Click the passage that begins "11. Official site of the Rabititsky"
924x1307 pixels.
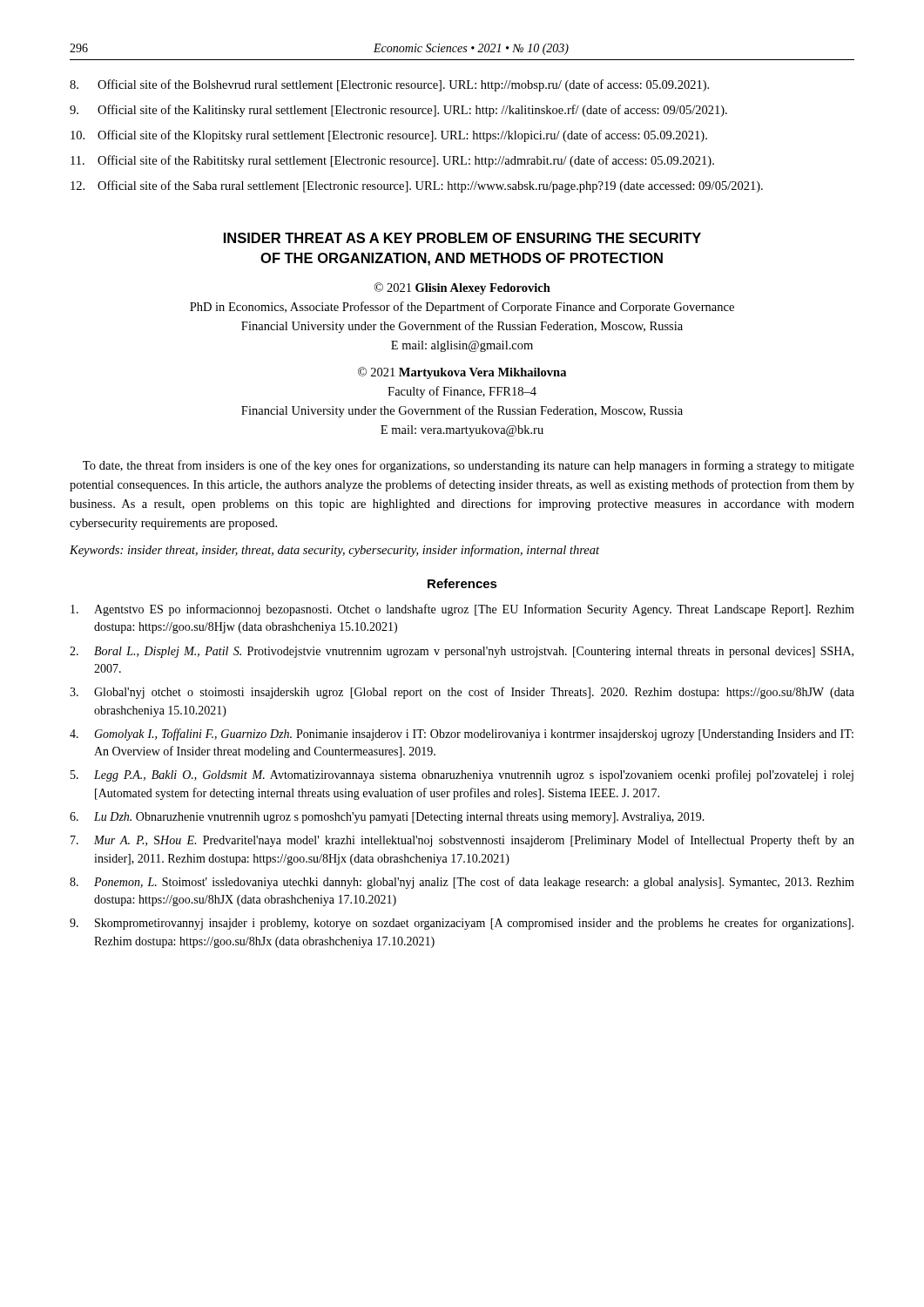point(392,161)
